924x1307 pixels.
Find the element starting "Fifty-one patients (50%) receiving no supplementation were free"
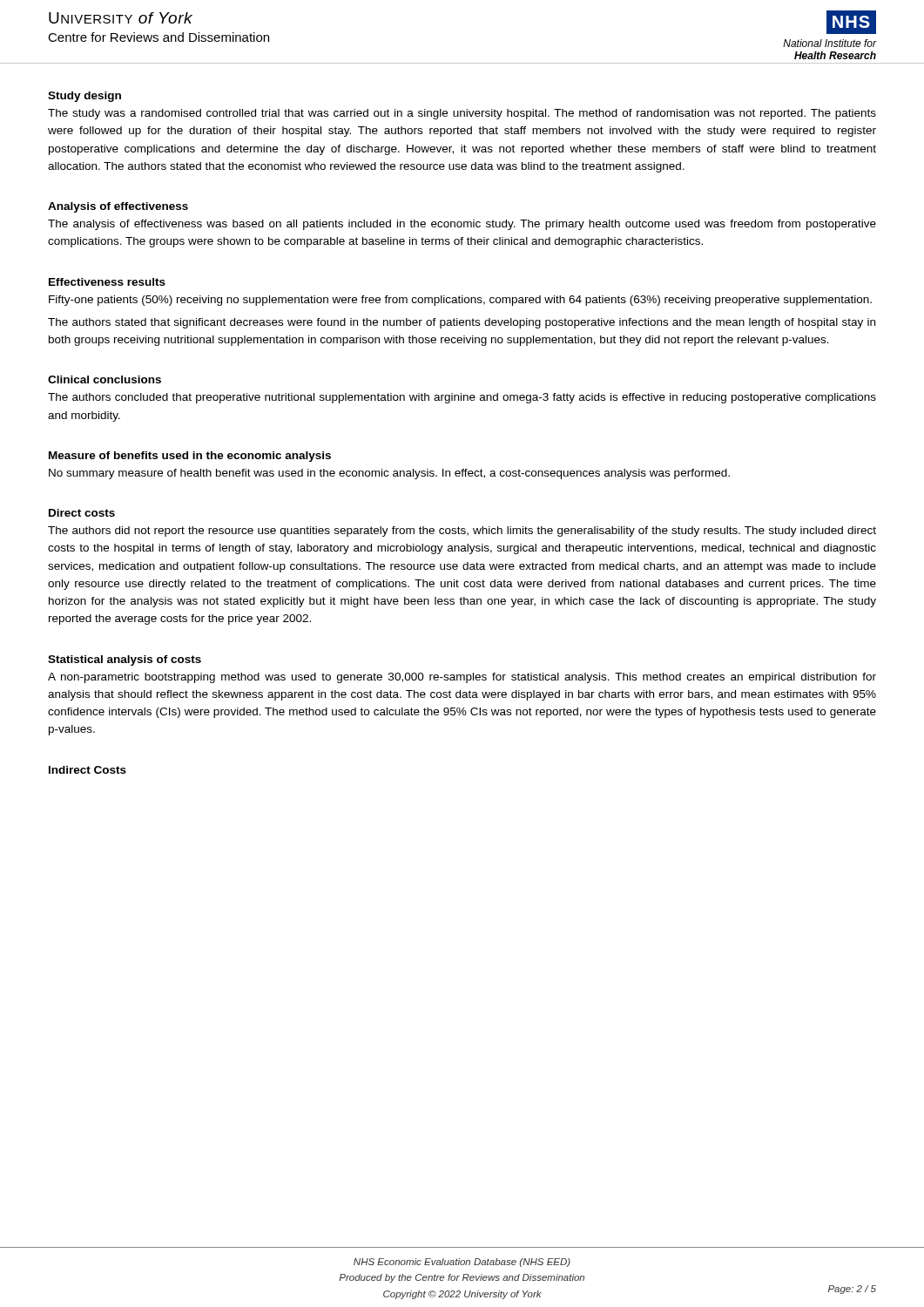[460, 299]
